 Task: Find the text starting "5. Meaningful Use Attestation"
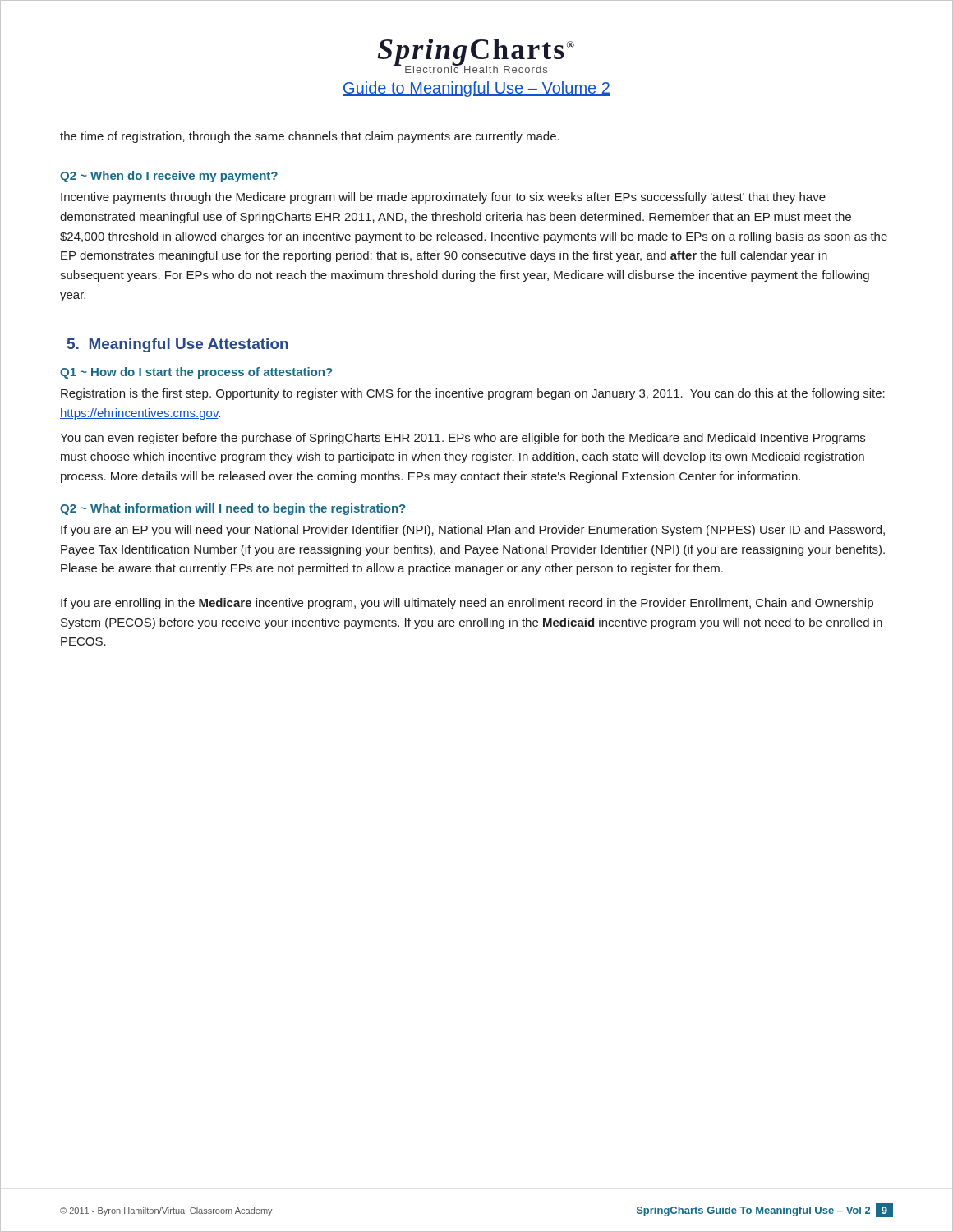(x=178, y=344)
